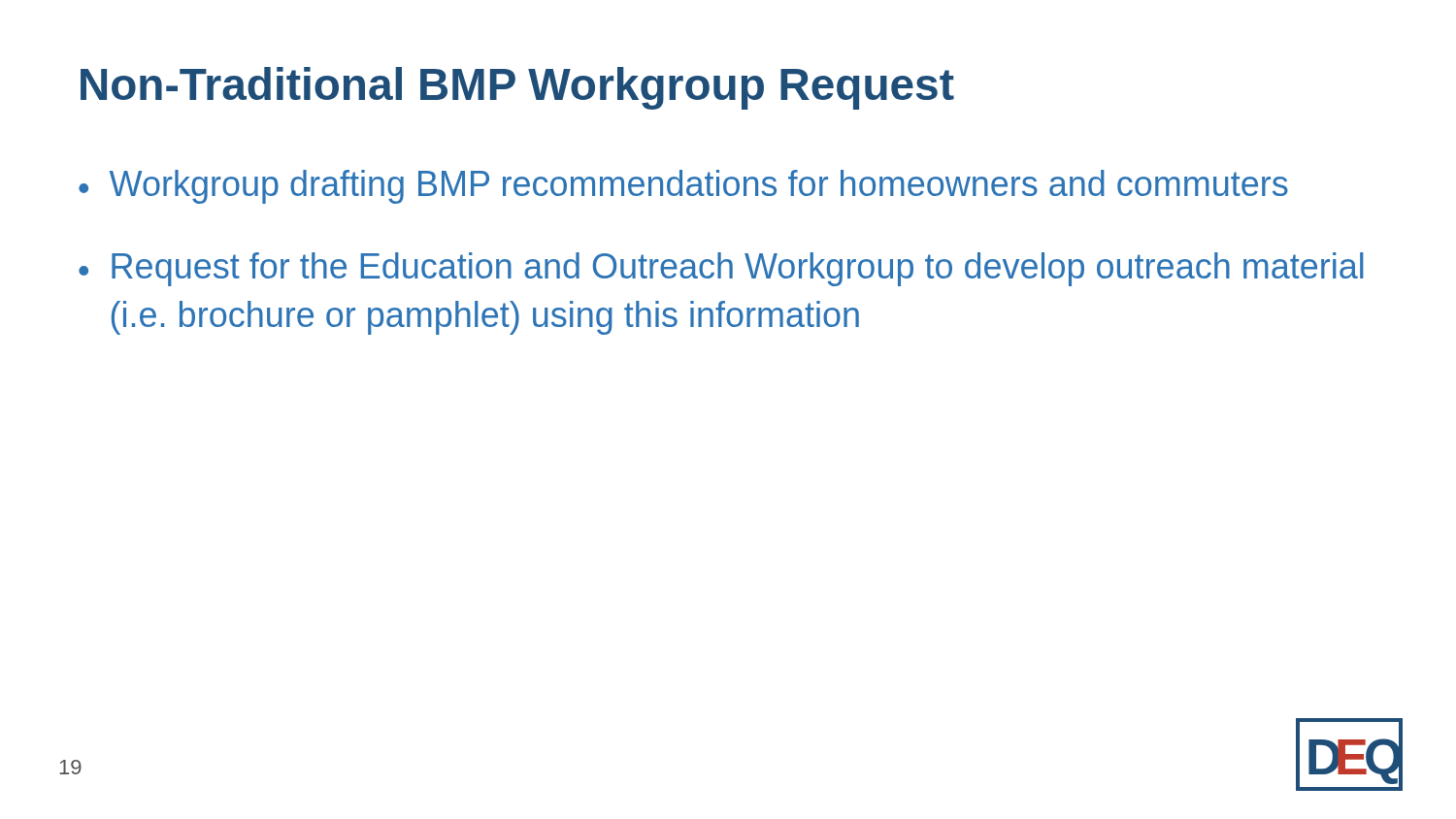Find the block starting "Non-Traditional BMP Workgroup"
1456x819 pixels.
tap(516, 84)
